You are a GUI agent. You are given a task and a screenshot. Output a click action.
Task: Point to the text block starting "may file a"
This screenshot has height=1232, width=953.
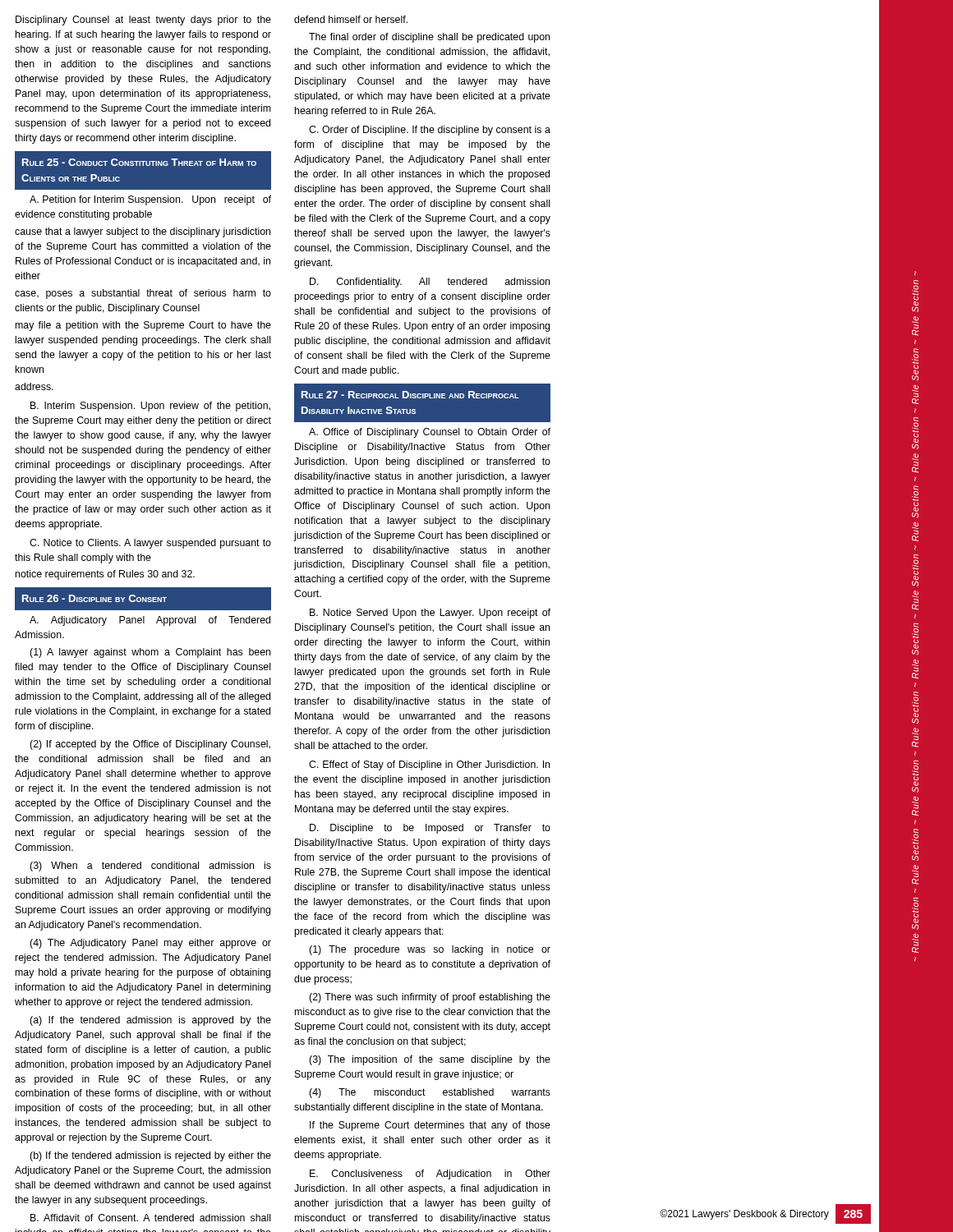pos(143,347)
